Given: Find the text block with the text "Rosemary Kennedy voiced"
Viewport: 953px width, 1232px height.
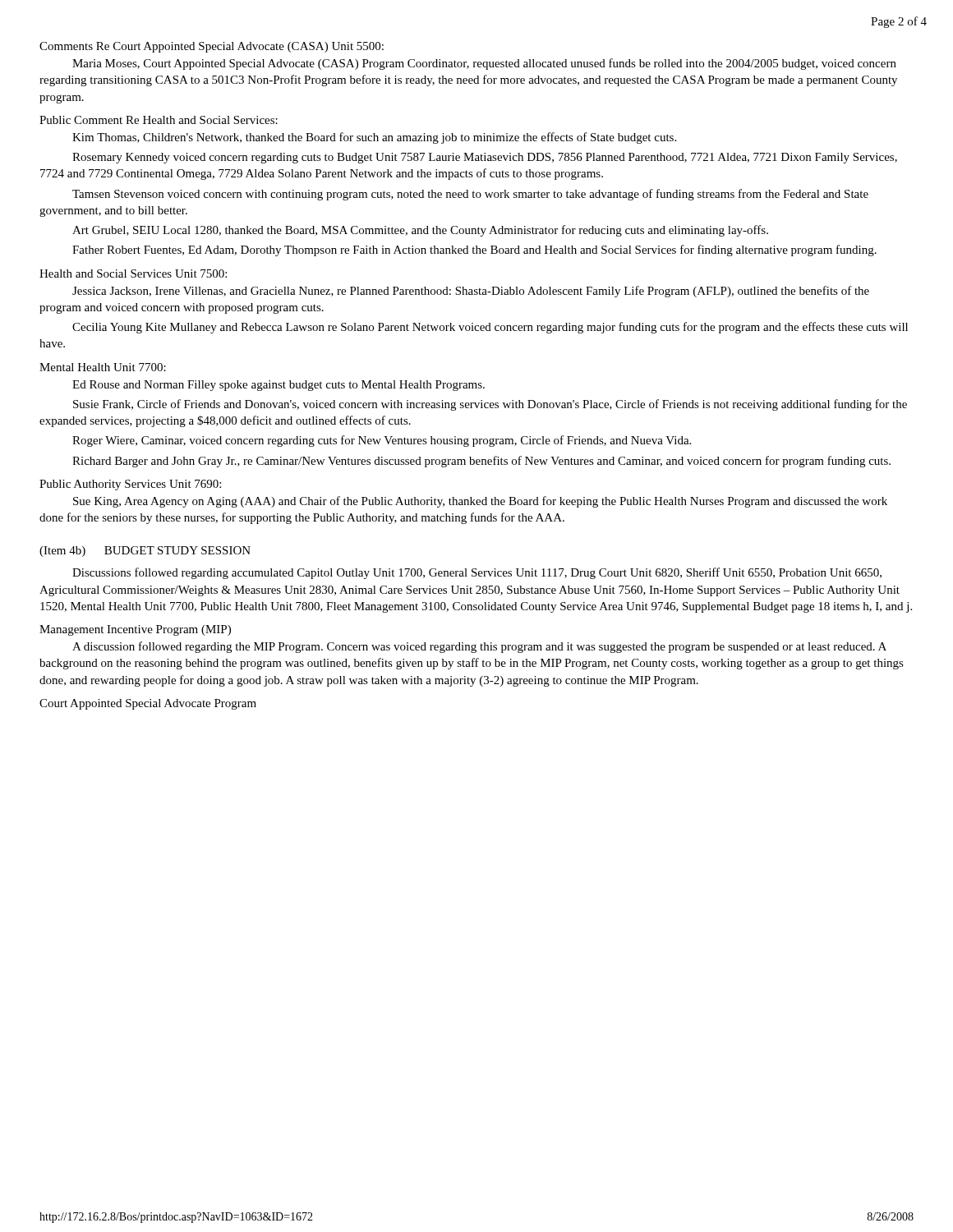Looking at the screenshot, I should (x=468, y=165).
